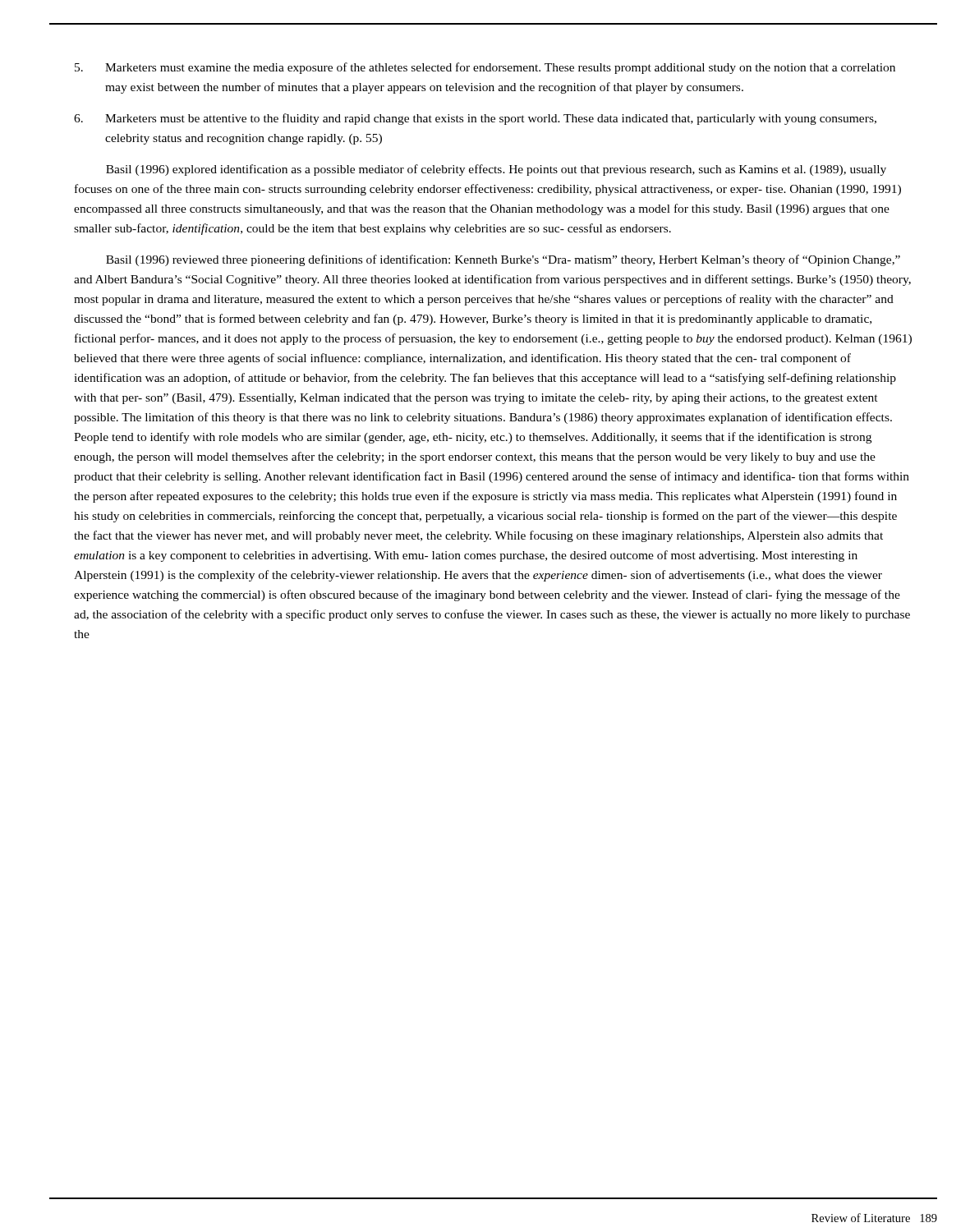Point to the passage starting "Basil (1996) explored identification as a possible"
The width and height of the screenshot is (970, 1232).
(493, 199)
